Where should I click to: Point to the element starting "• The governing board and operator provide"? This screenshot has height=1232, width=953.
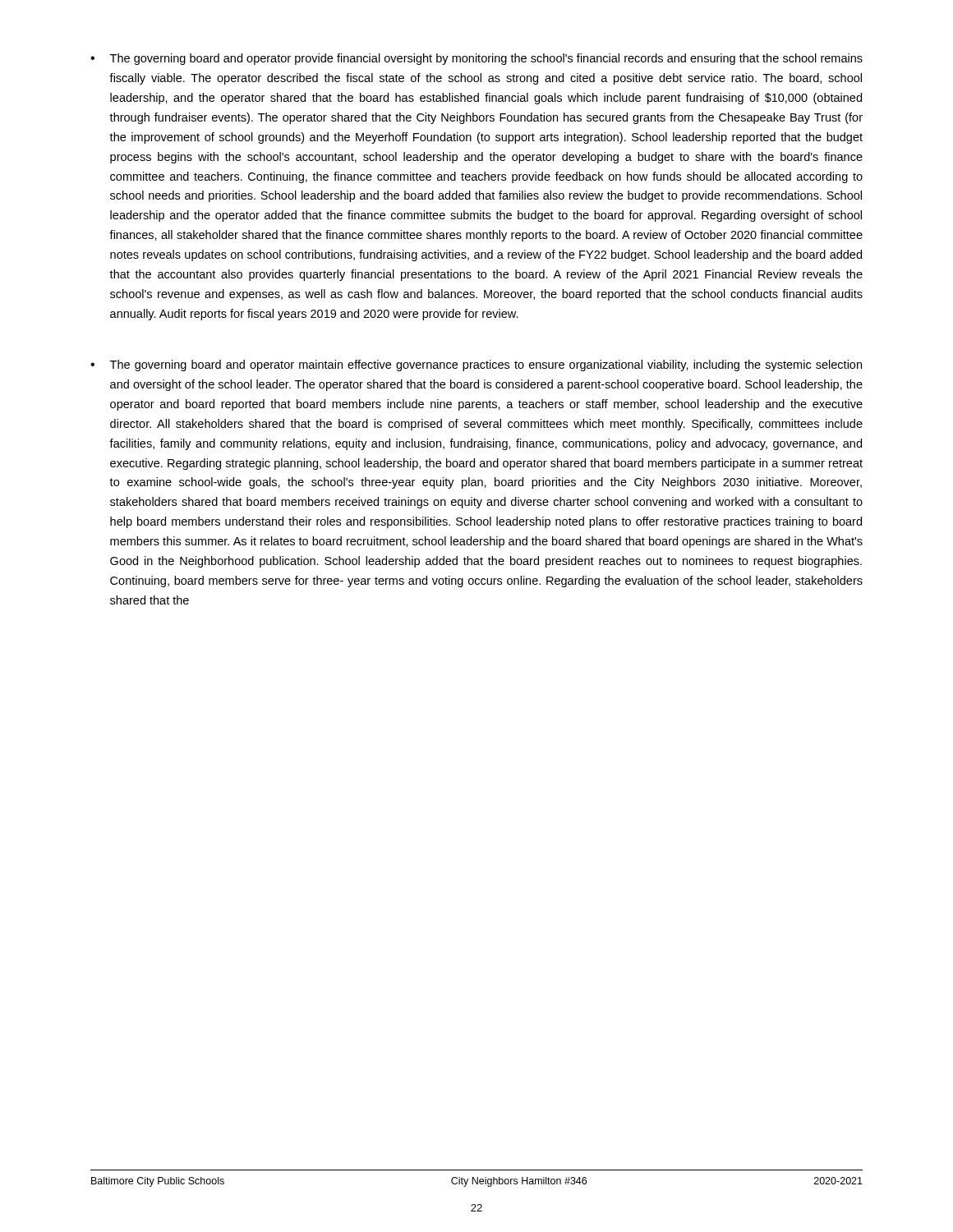click(476, 187)
